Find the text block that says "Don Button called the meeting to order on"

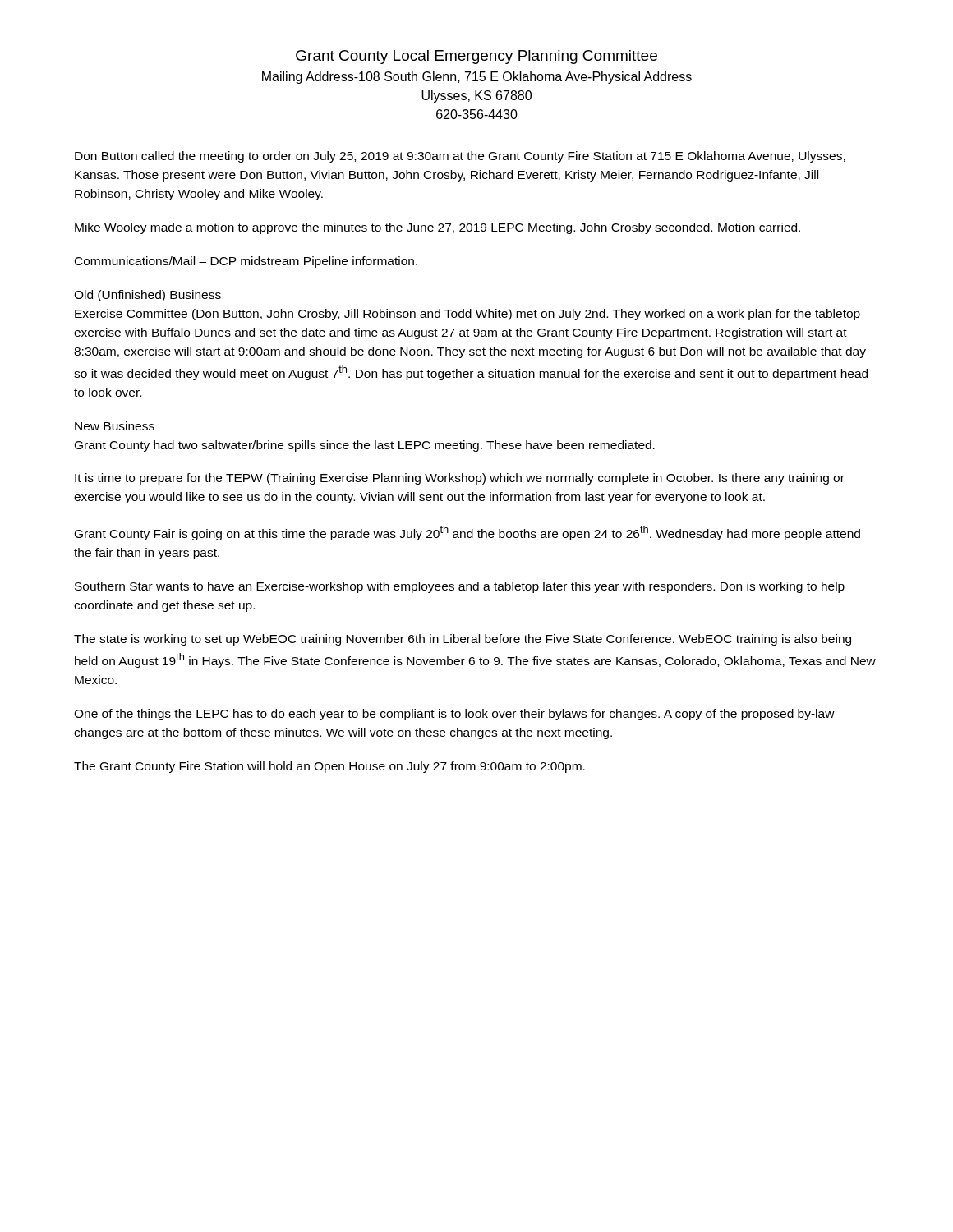[460, 175]
